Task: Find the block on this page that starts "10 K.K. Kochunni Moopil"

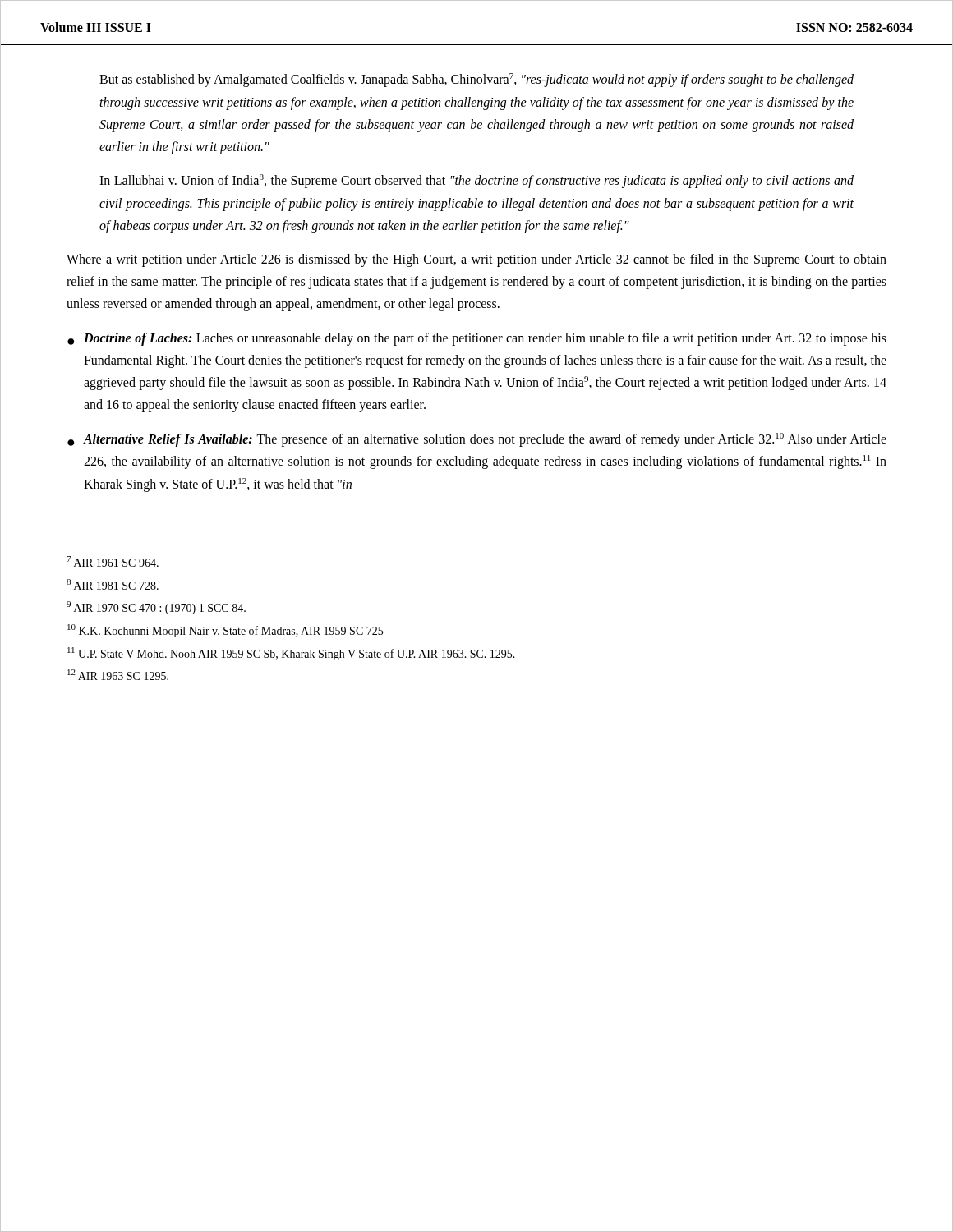Action: pos(225,630)
